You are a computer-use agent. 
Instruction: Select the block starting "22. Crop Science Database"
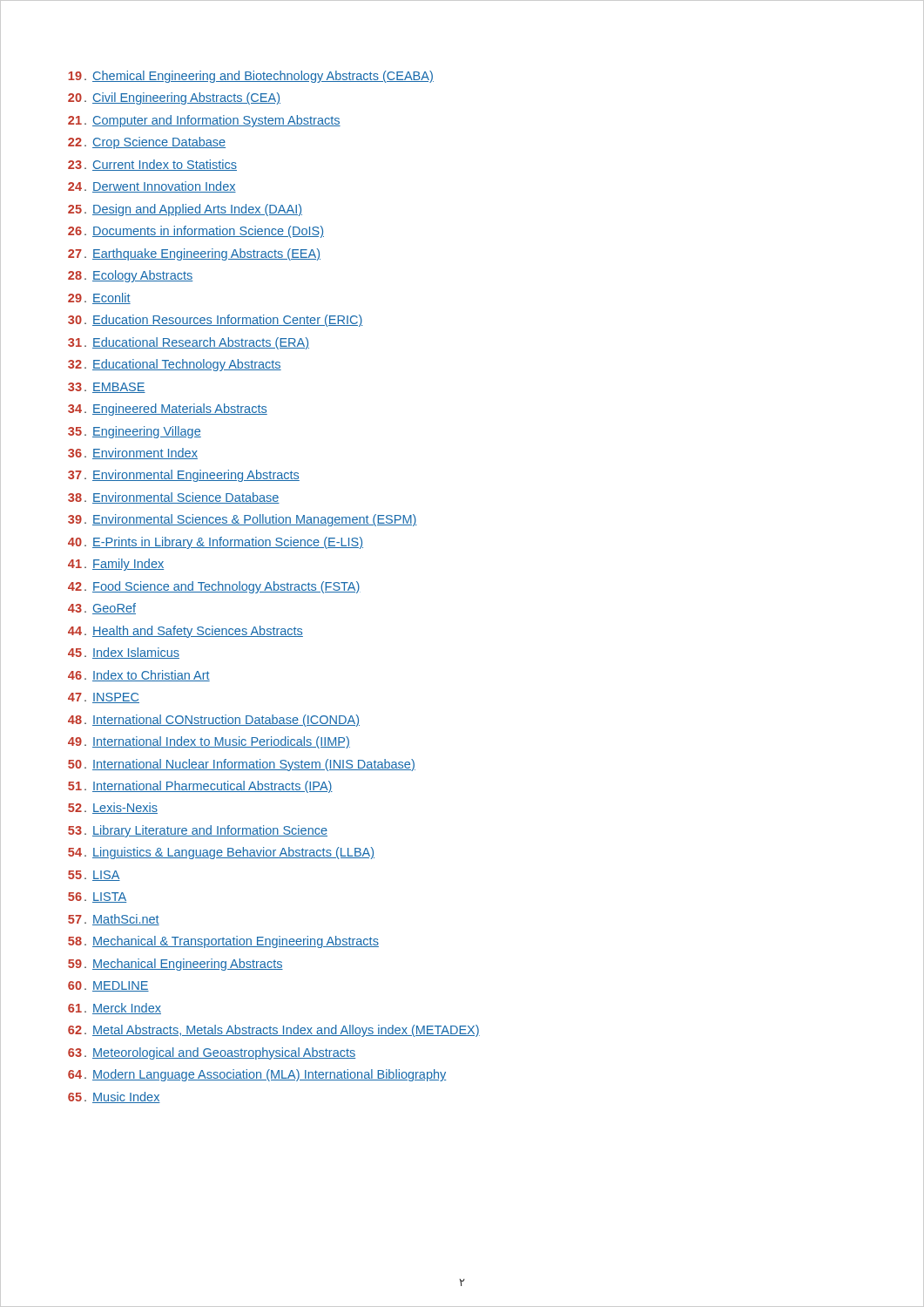click(137, 143)
